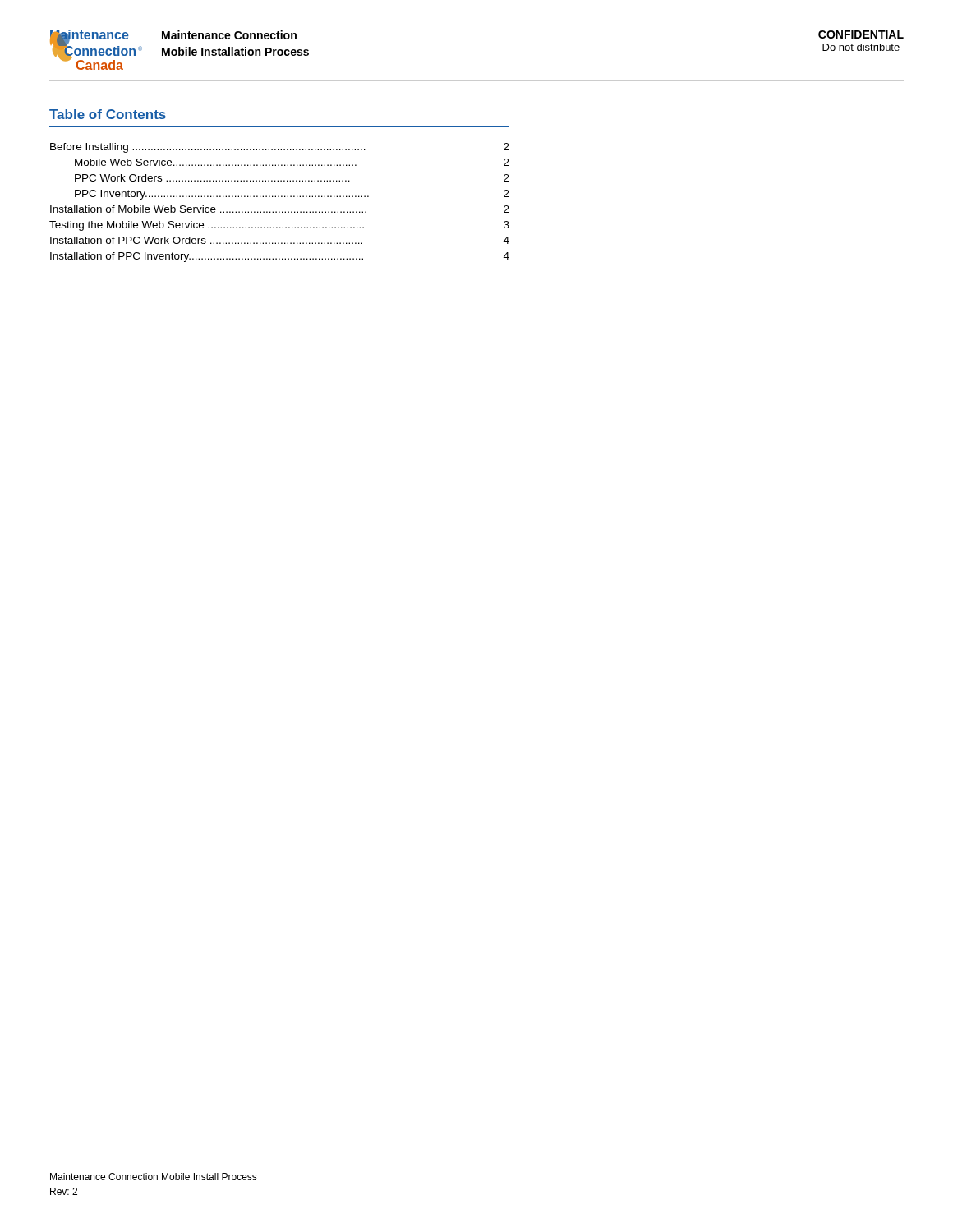953x1232 pixels.
Task: Point to the region starting "Installation of PPC Inventory"
Action: pyautogui.click(x=279, y=256)
